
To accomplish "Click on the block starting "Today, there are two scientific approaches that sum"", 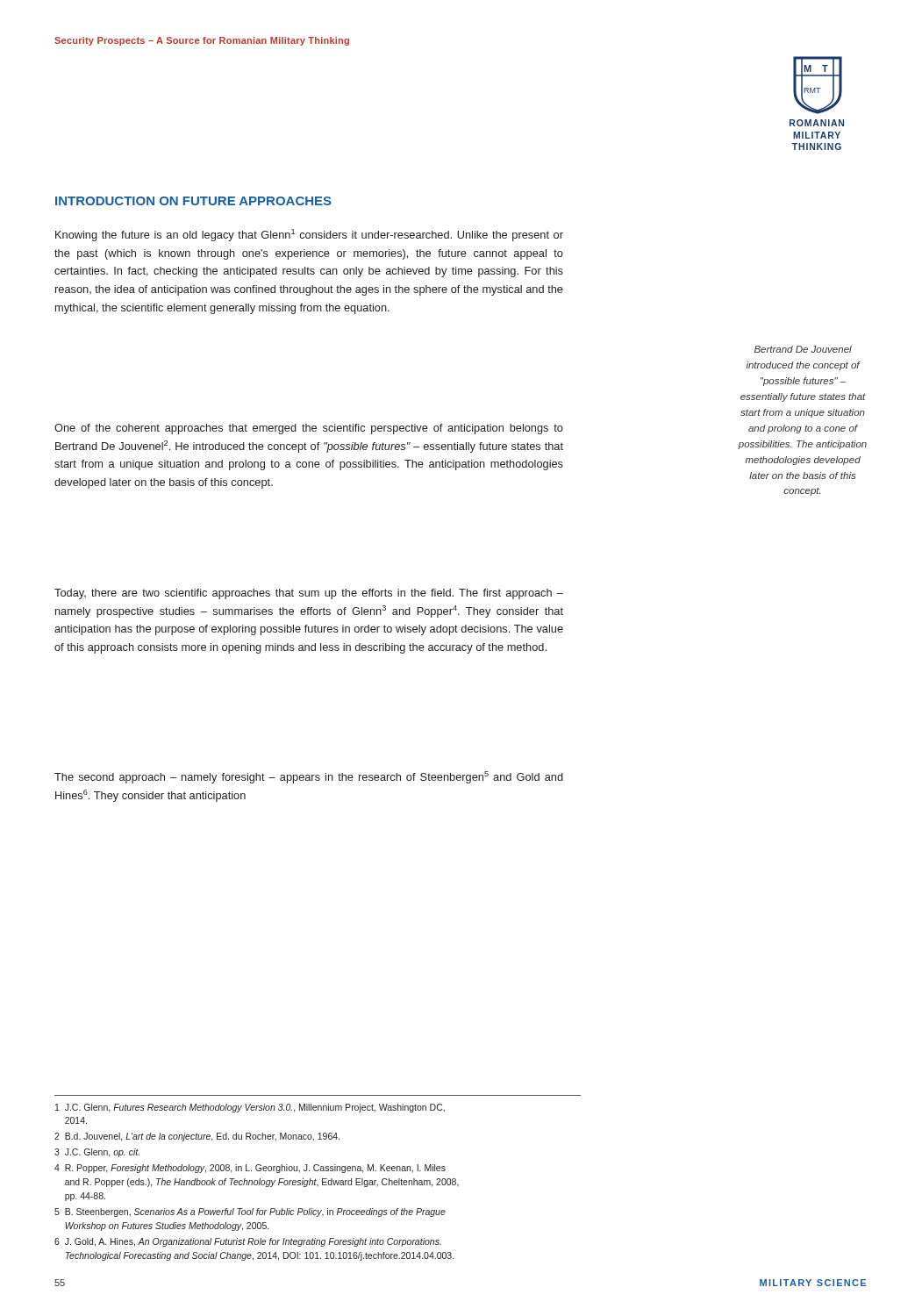I will point(309,620).
